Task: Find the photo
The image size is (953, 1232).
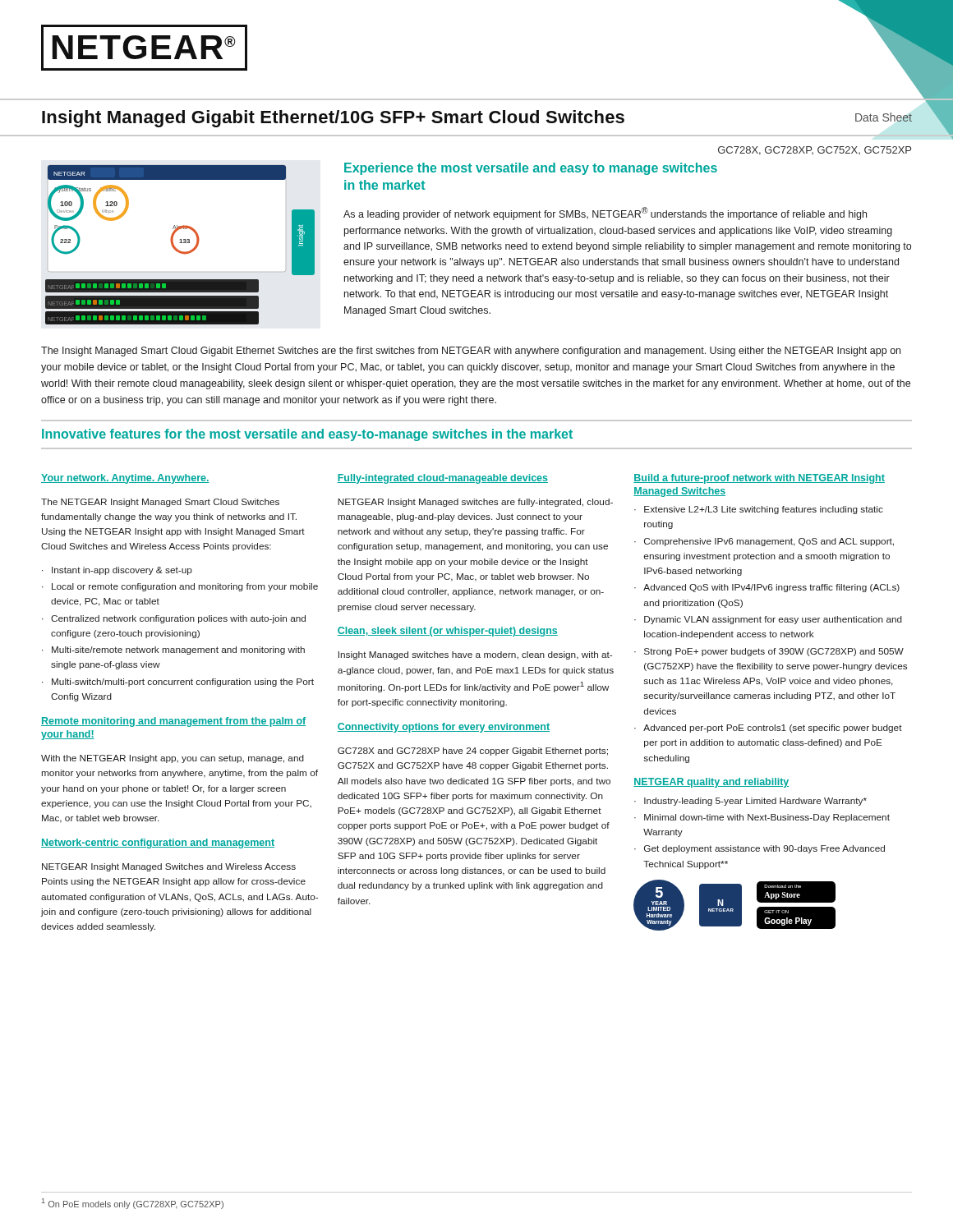Action: 181,246
